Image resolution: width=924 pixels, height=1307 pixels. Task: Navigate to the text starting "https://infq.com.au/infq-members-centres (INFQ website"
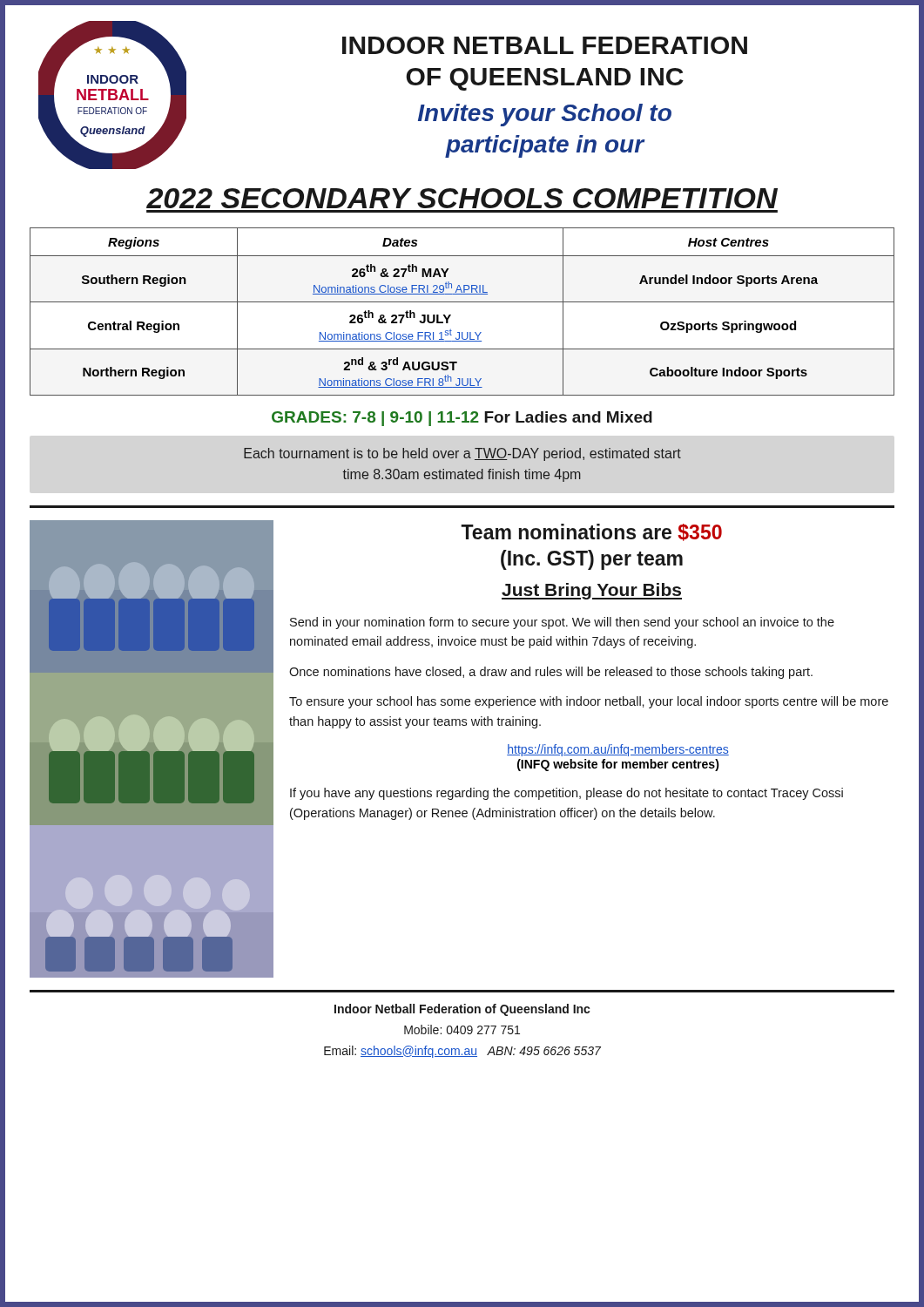pyautogui.click(x=618, y=757)
